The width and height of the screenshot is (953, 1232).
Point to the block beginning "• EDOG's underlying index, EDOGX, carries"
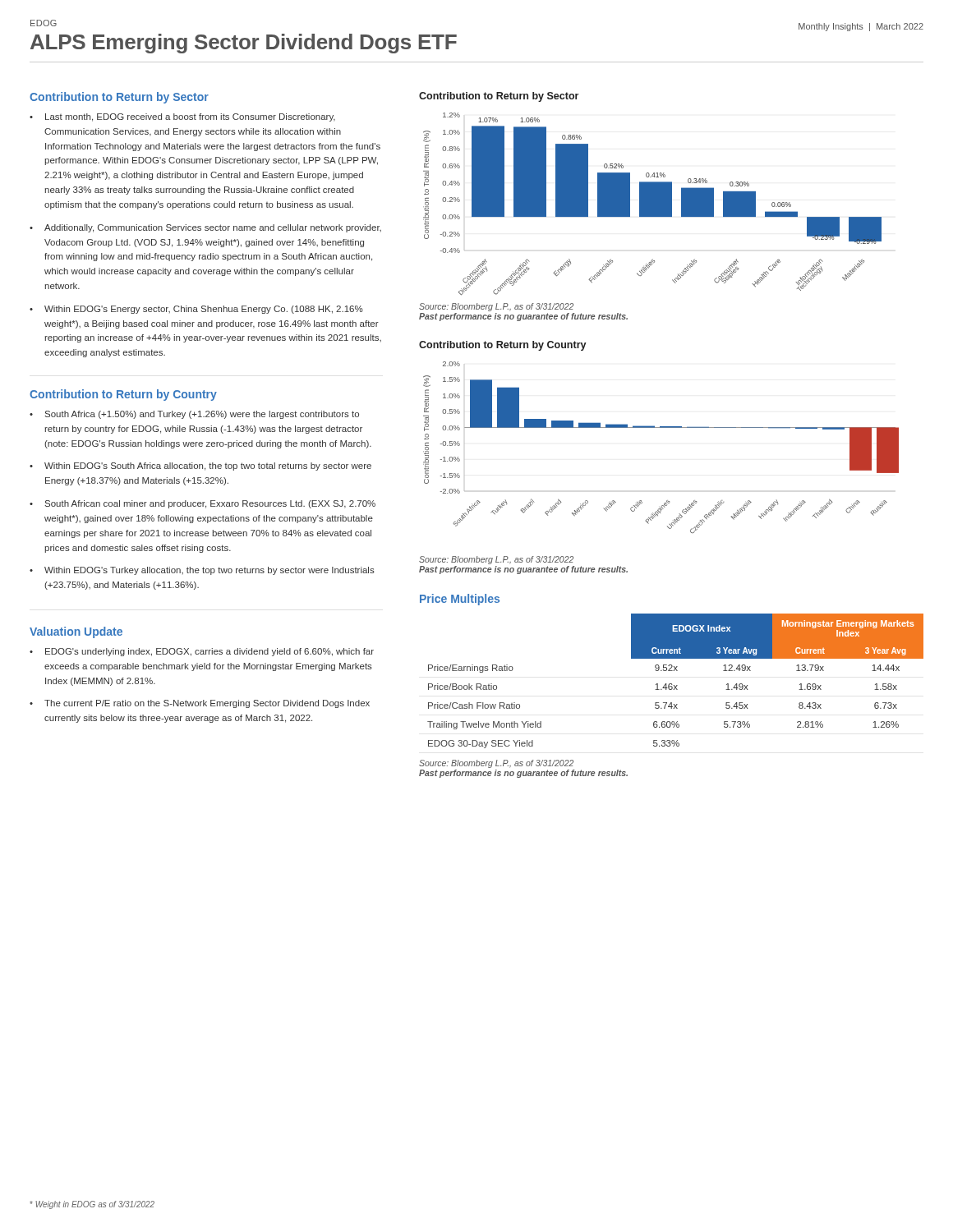tap(206, 667)
